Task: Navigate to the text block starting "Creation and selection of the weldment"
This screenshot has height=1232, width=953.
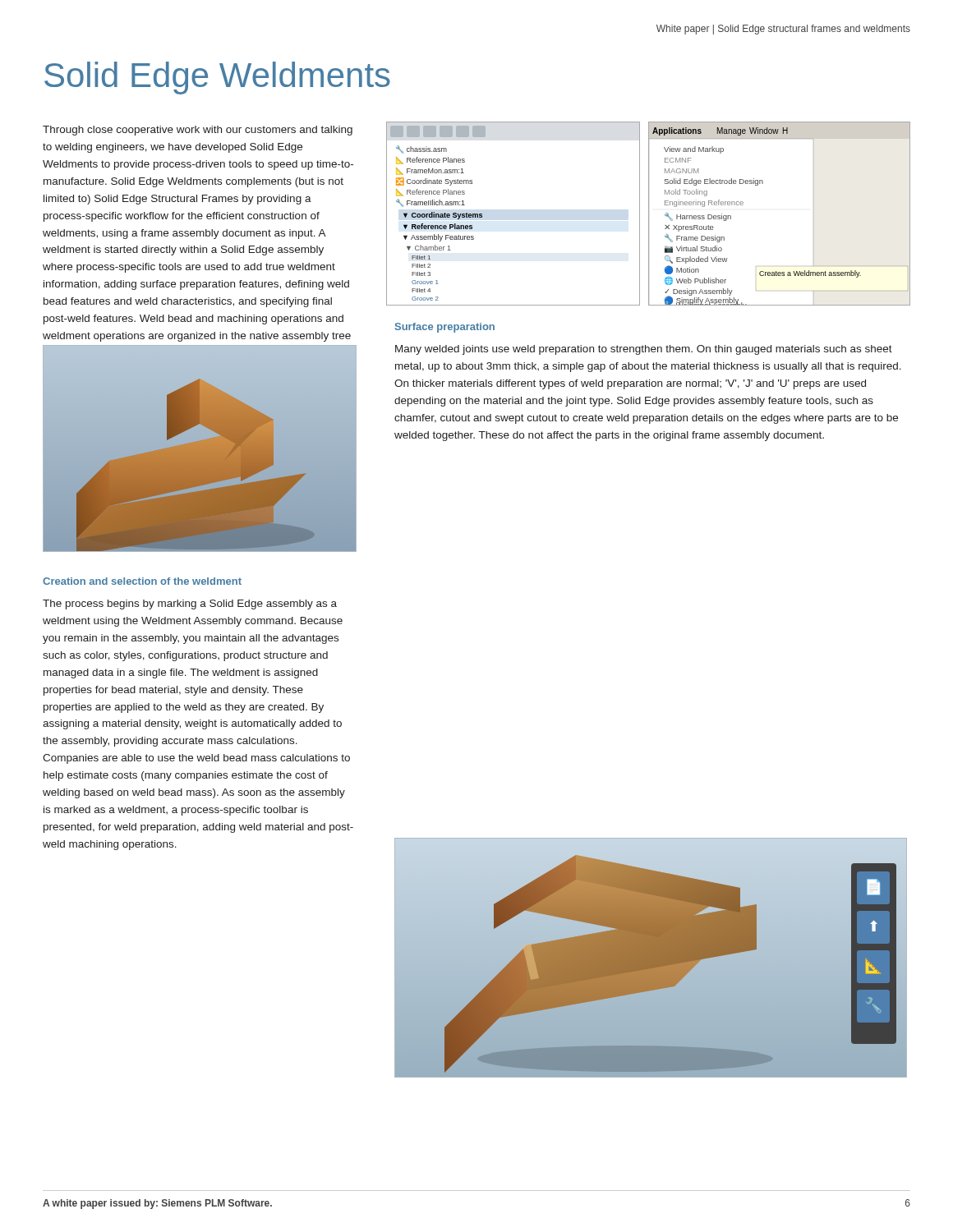Action: point(142,581)
